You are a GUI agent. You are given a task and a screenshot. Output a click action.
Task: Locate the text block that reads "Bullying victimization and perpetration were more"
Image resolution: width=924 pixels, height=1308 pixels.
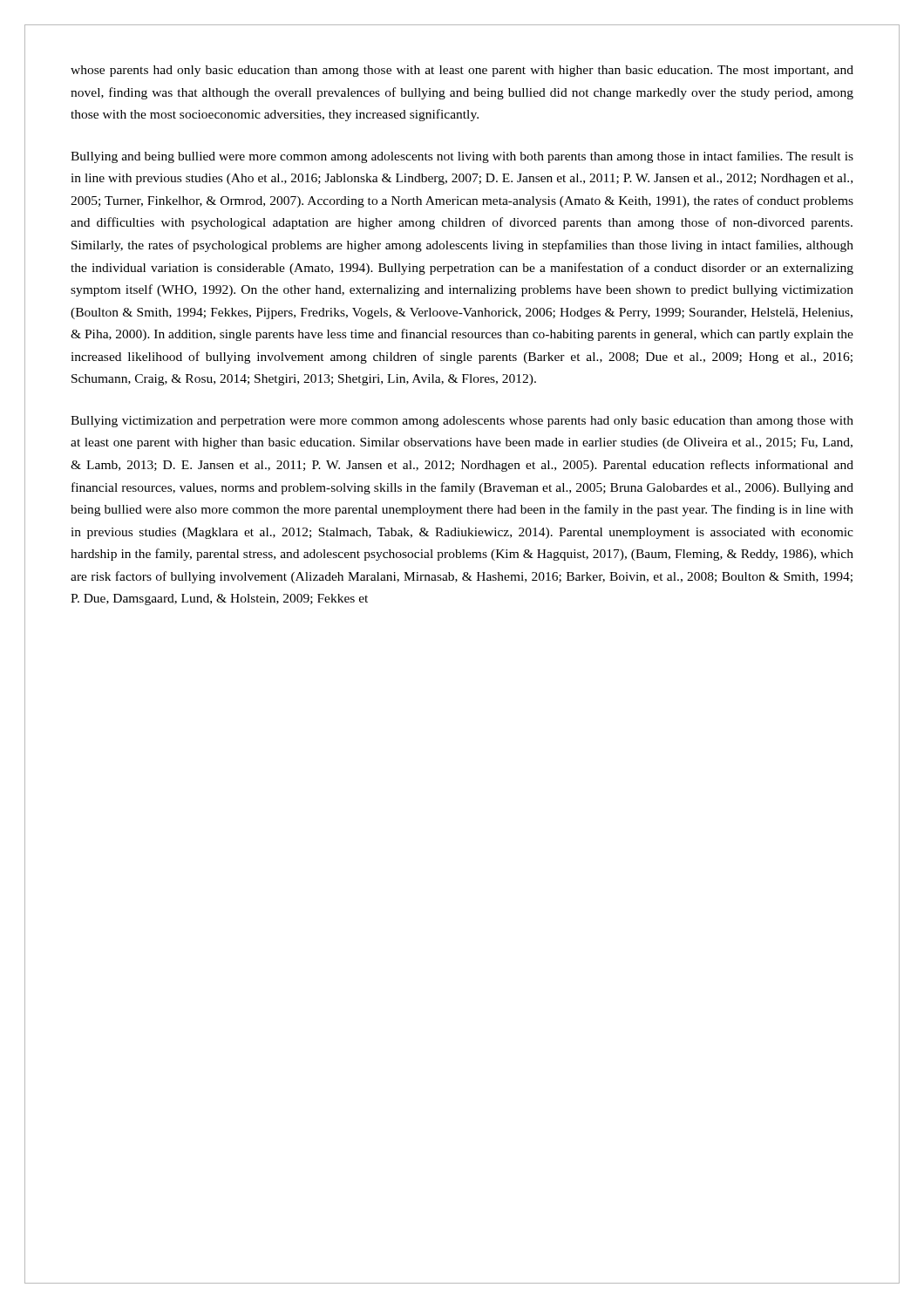point(462,509)
